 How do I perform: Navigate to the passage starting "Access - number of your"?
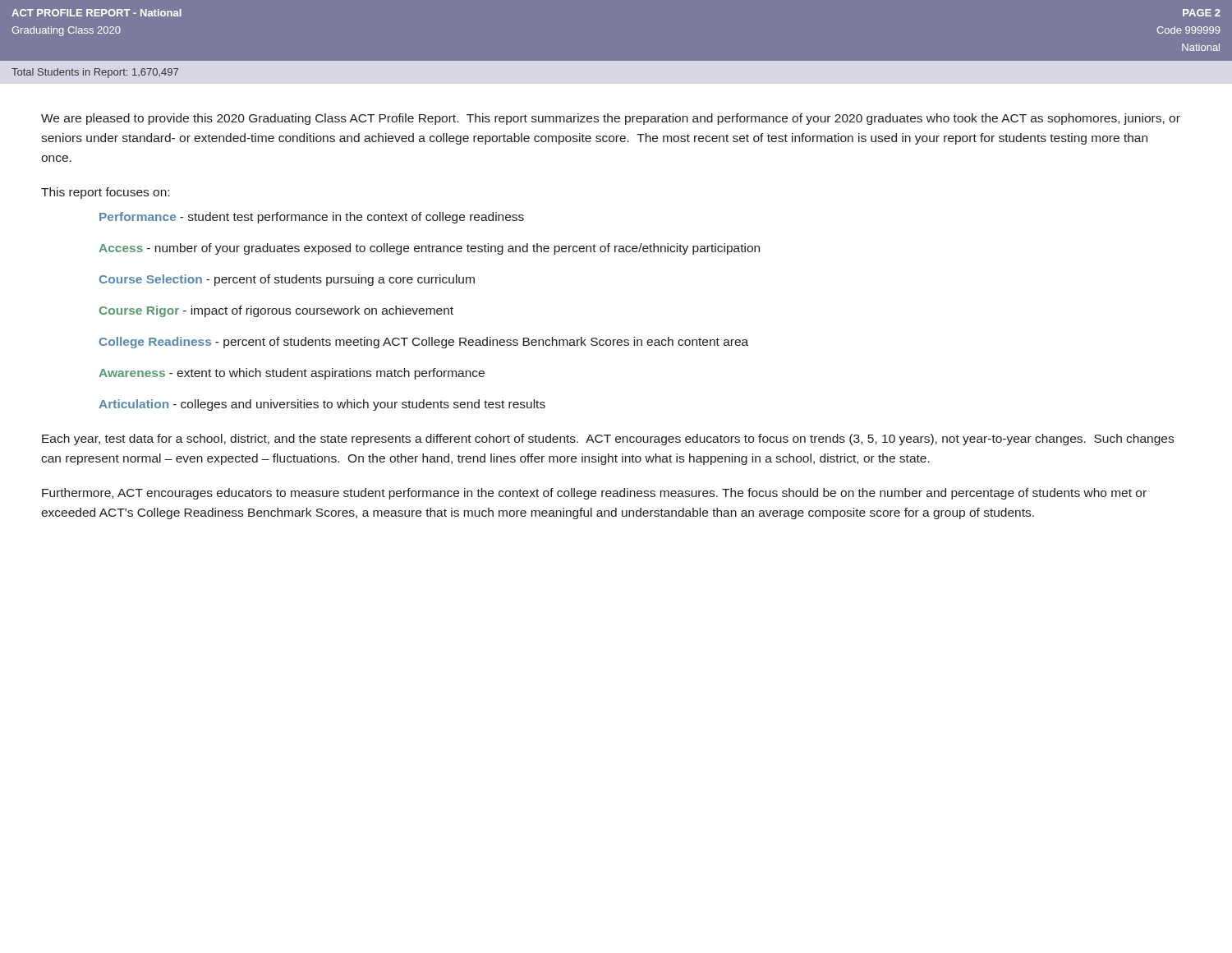tap(430, 248)
